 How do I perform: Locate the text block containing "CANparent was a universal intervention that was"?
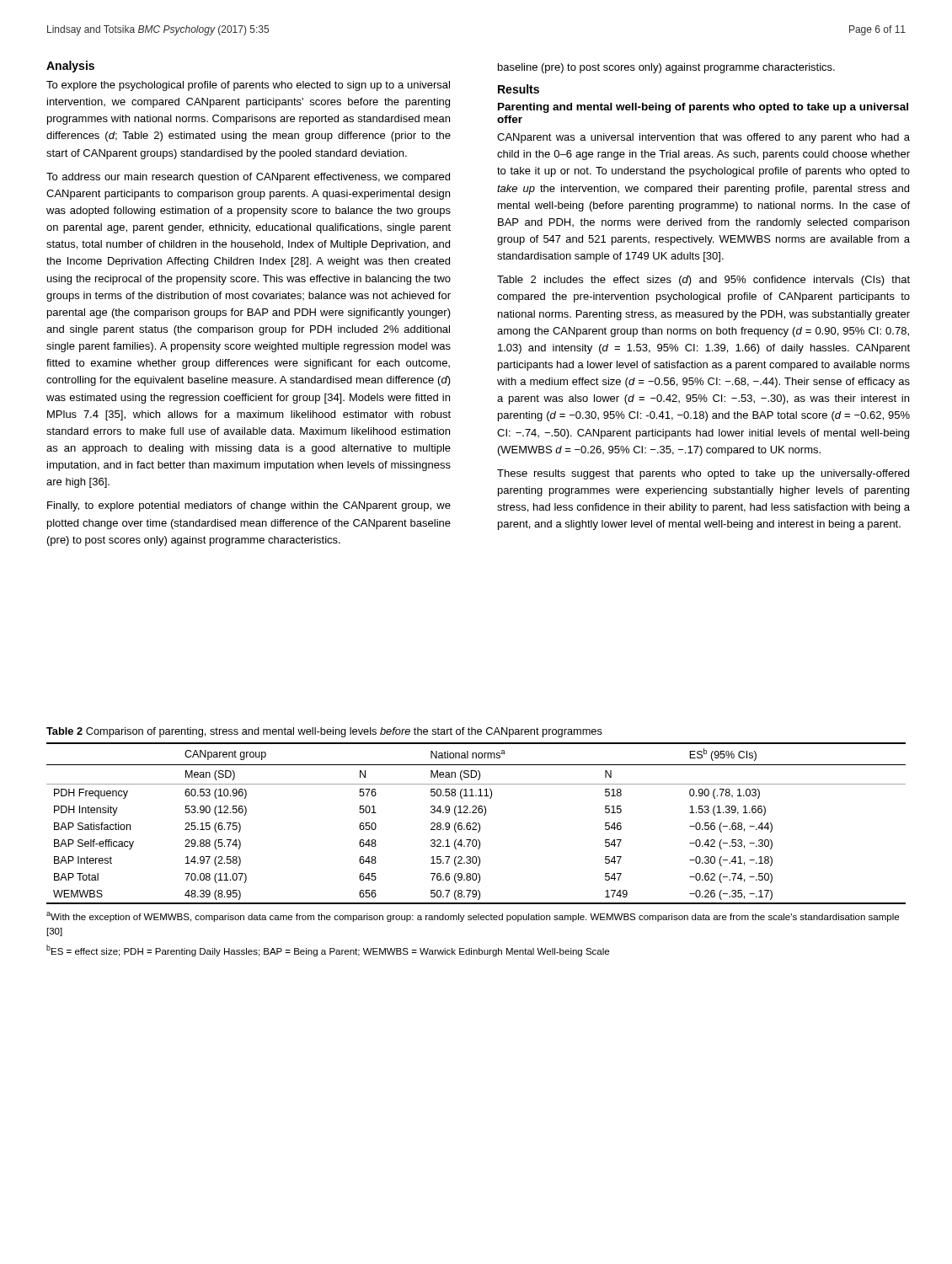click(x=703, y=196)
